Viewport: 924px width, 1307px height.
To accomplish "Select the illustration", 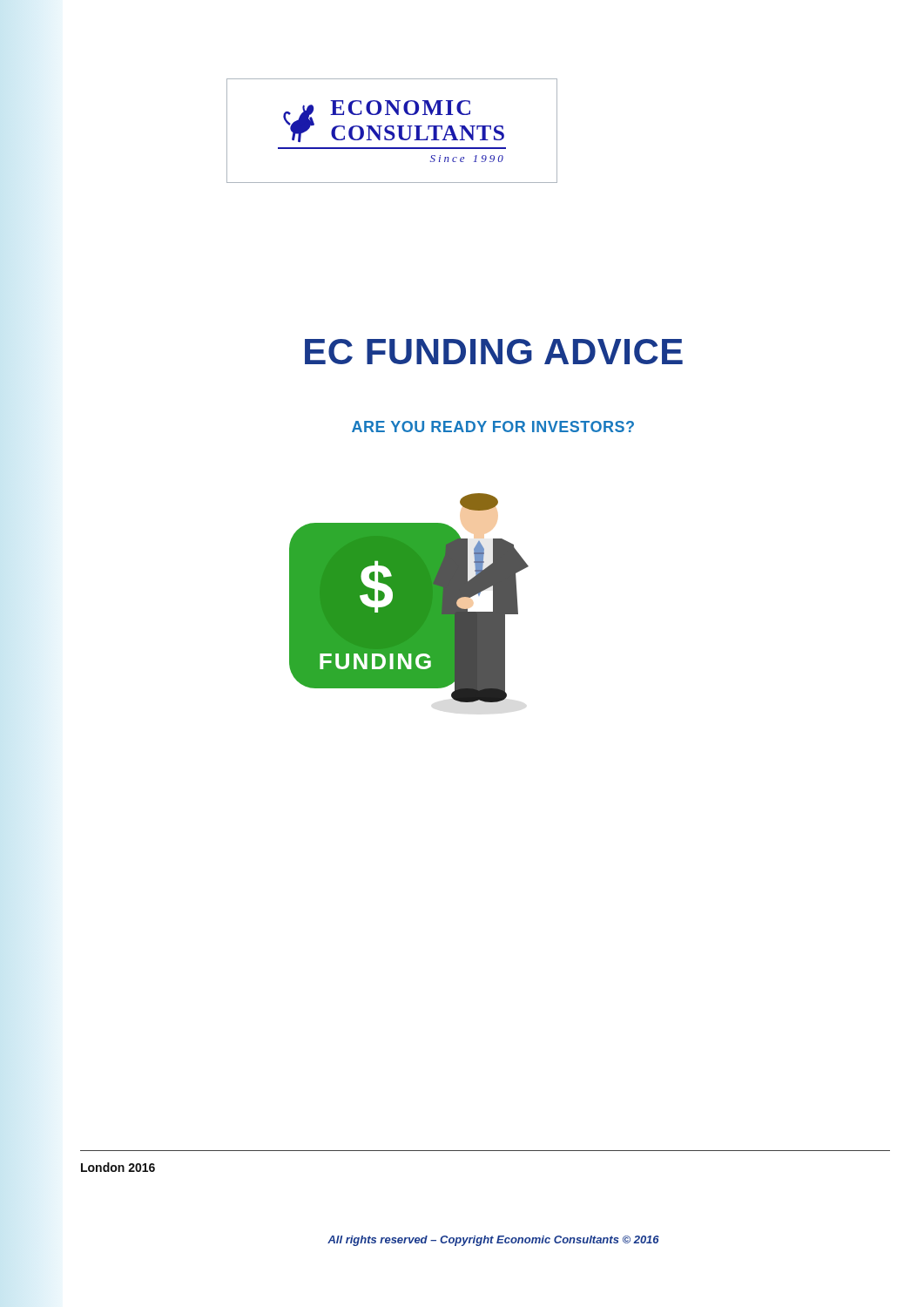I will tap(420, 597).
